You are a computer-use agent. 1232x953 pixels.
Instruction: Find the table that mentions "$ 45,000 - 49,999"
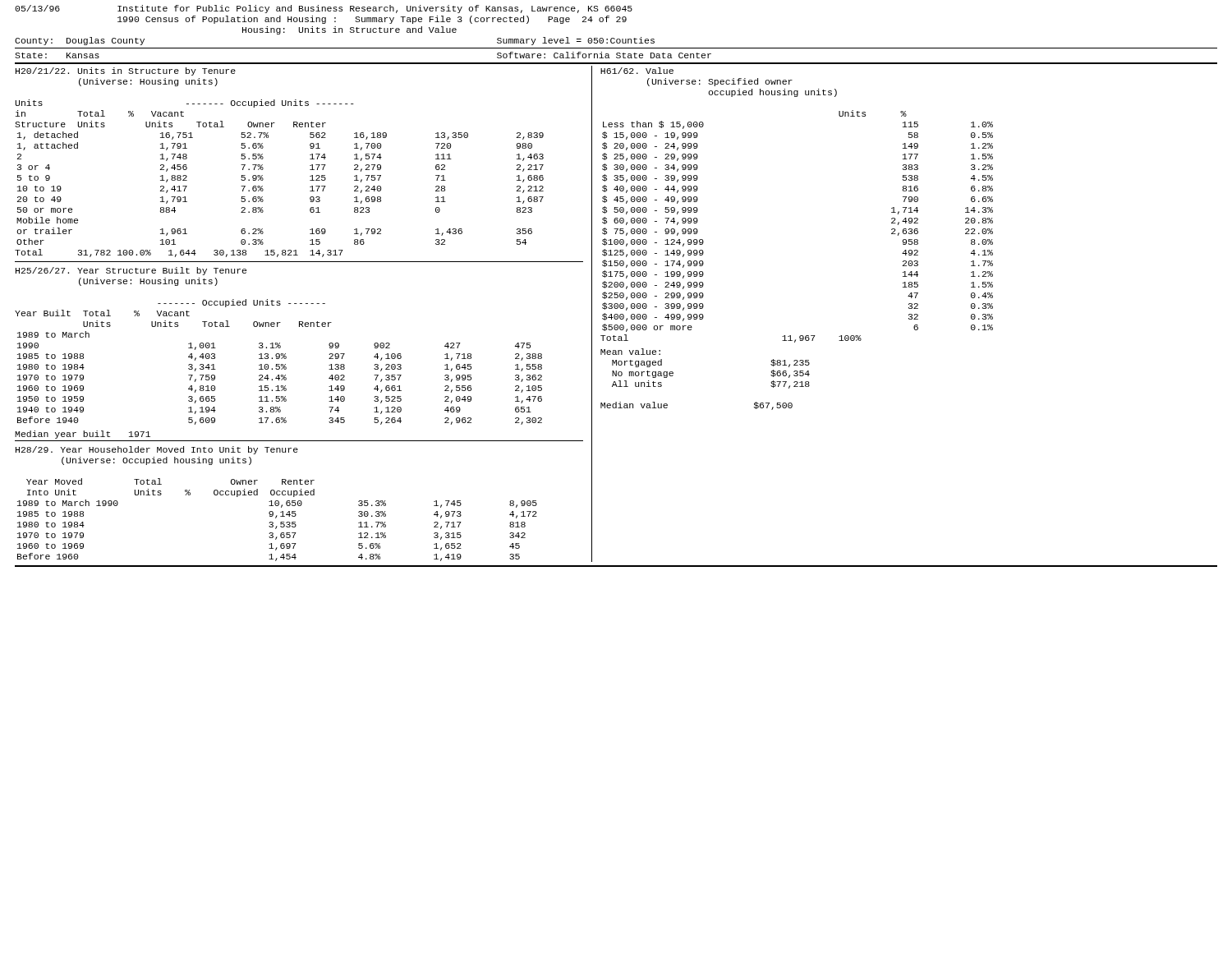909,205
